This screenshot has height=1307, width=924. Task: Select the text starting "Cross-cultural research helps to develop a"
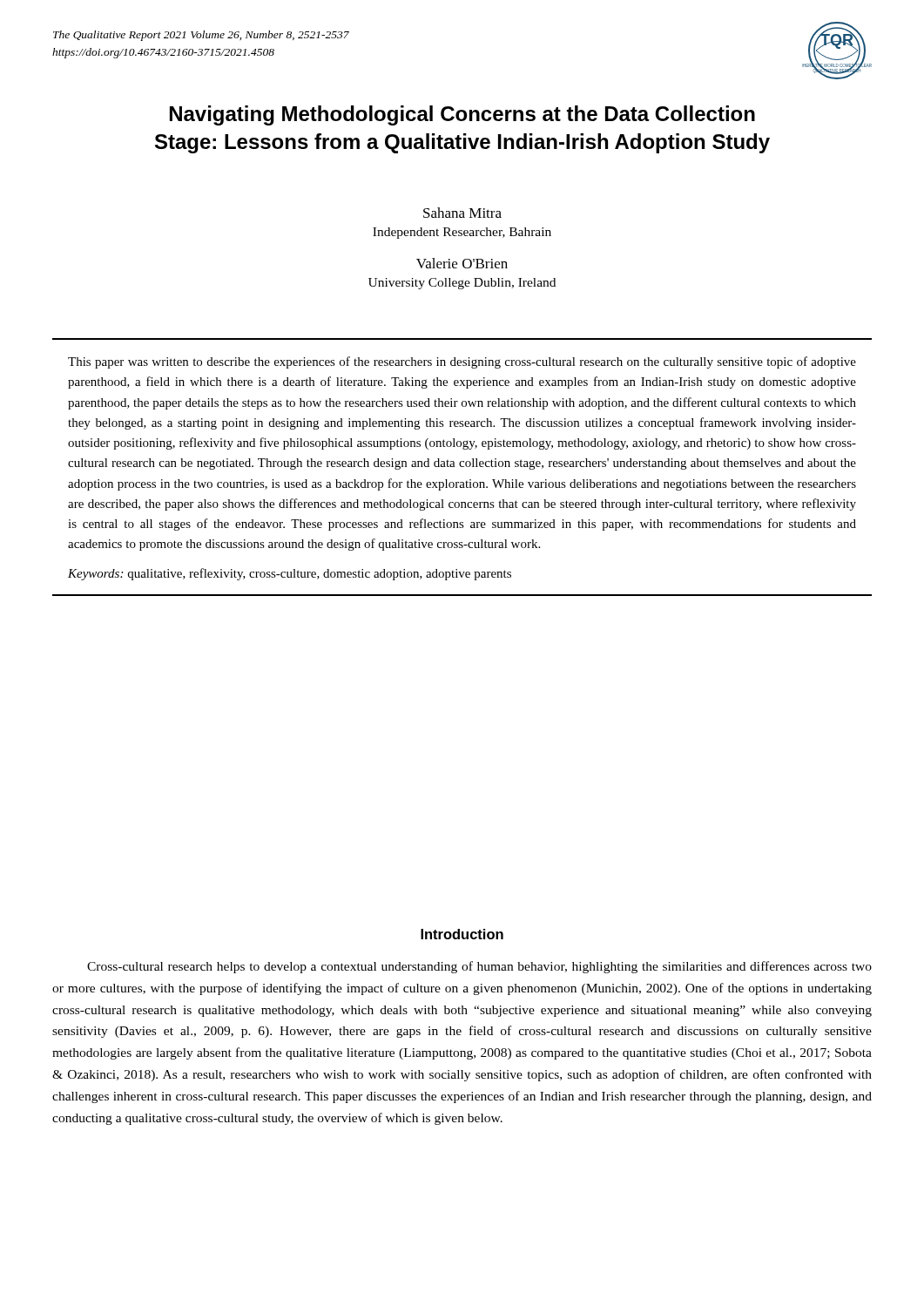462,1042
